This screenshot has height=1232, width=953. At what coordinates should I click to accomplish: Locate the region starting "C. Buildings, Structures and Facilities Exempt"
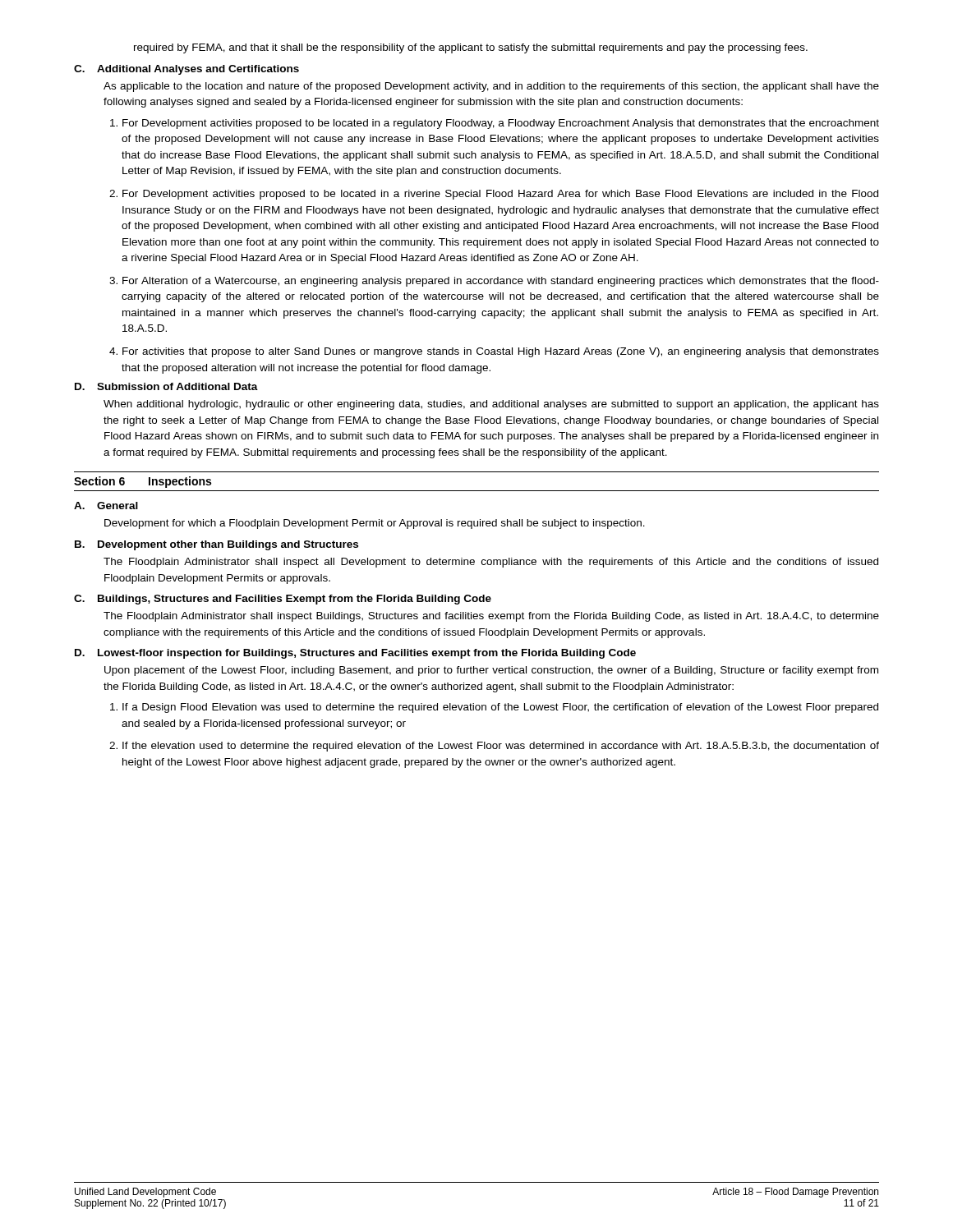283,598
